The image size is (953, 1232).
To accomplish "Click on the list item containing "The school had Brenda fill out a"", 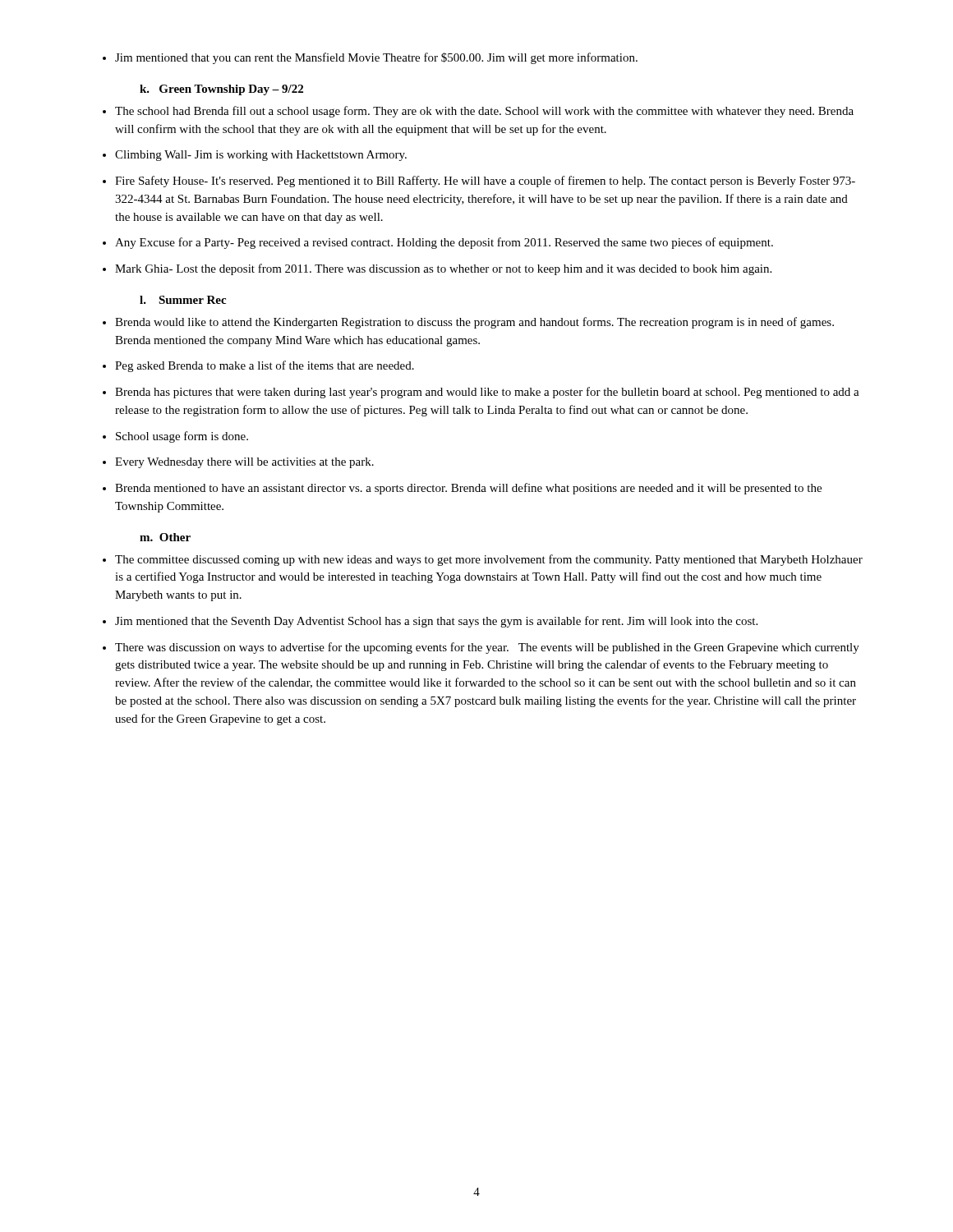I will [x=476, y=190].
